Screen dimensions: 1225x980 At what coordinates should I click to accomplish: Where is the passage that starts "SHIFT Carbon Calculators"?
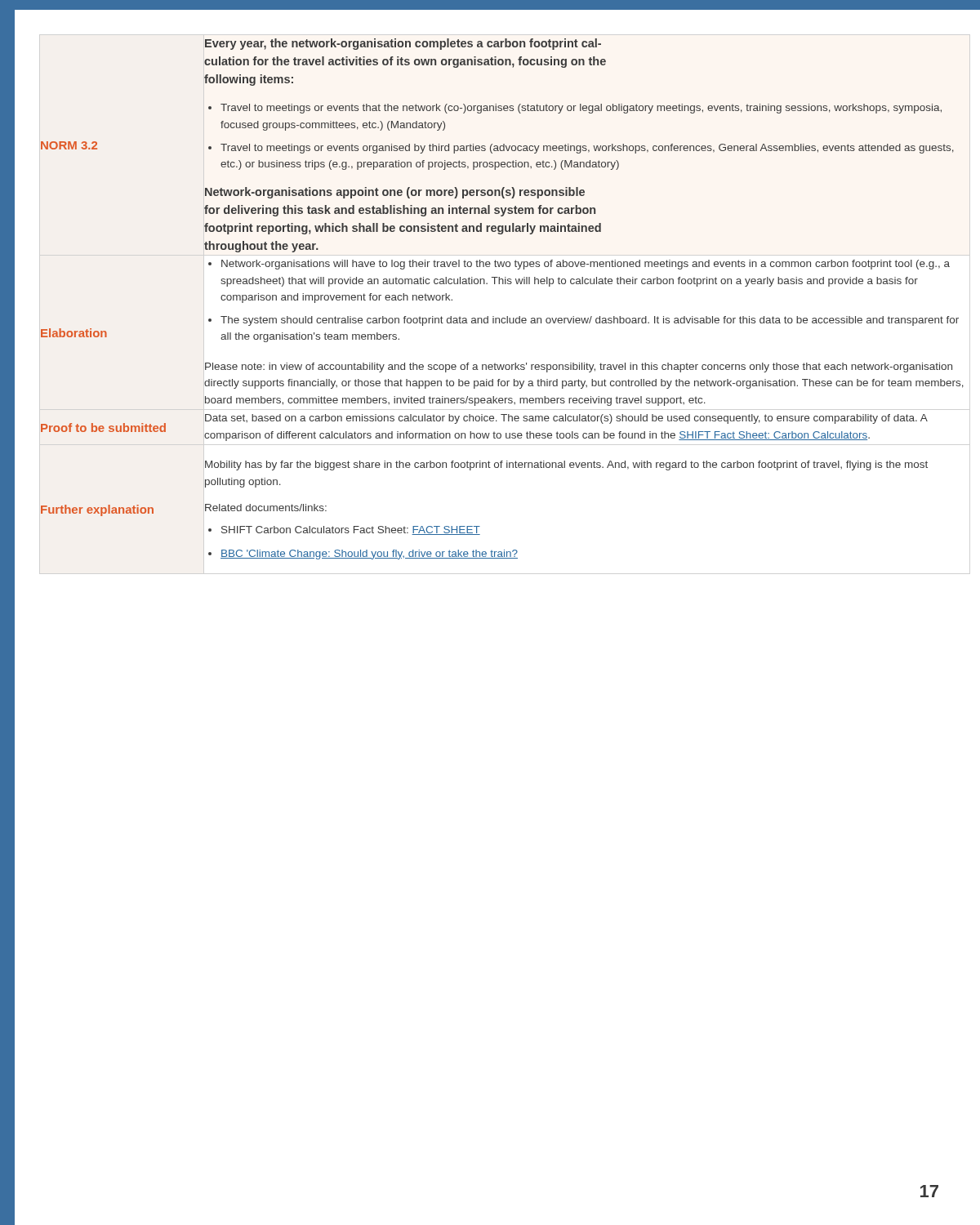tap(350, 530)
